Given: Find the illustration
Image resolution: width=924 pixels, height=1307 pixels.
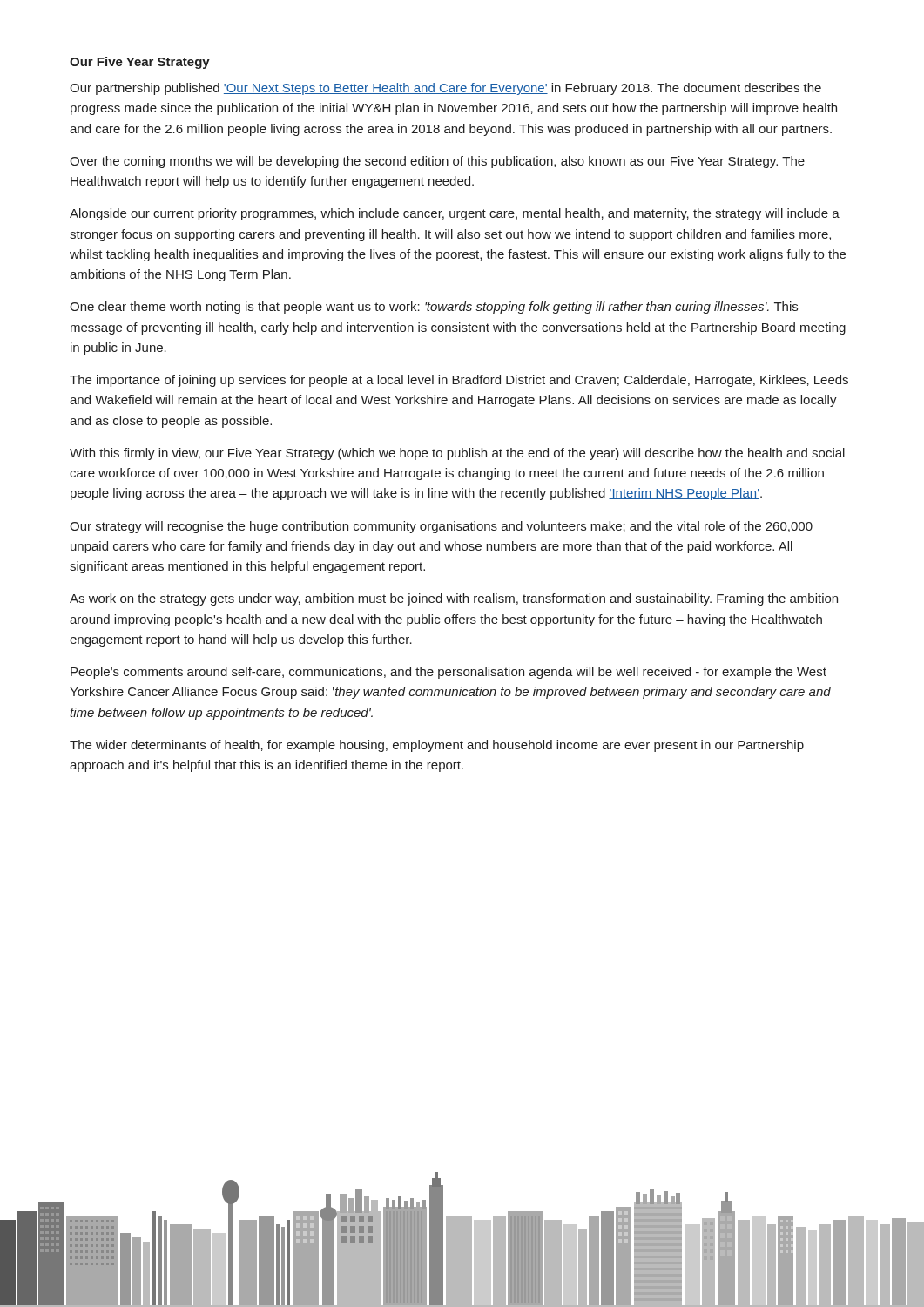Looking at the screenshot, I should tap(462, 1237).
